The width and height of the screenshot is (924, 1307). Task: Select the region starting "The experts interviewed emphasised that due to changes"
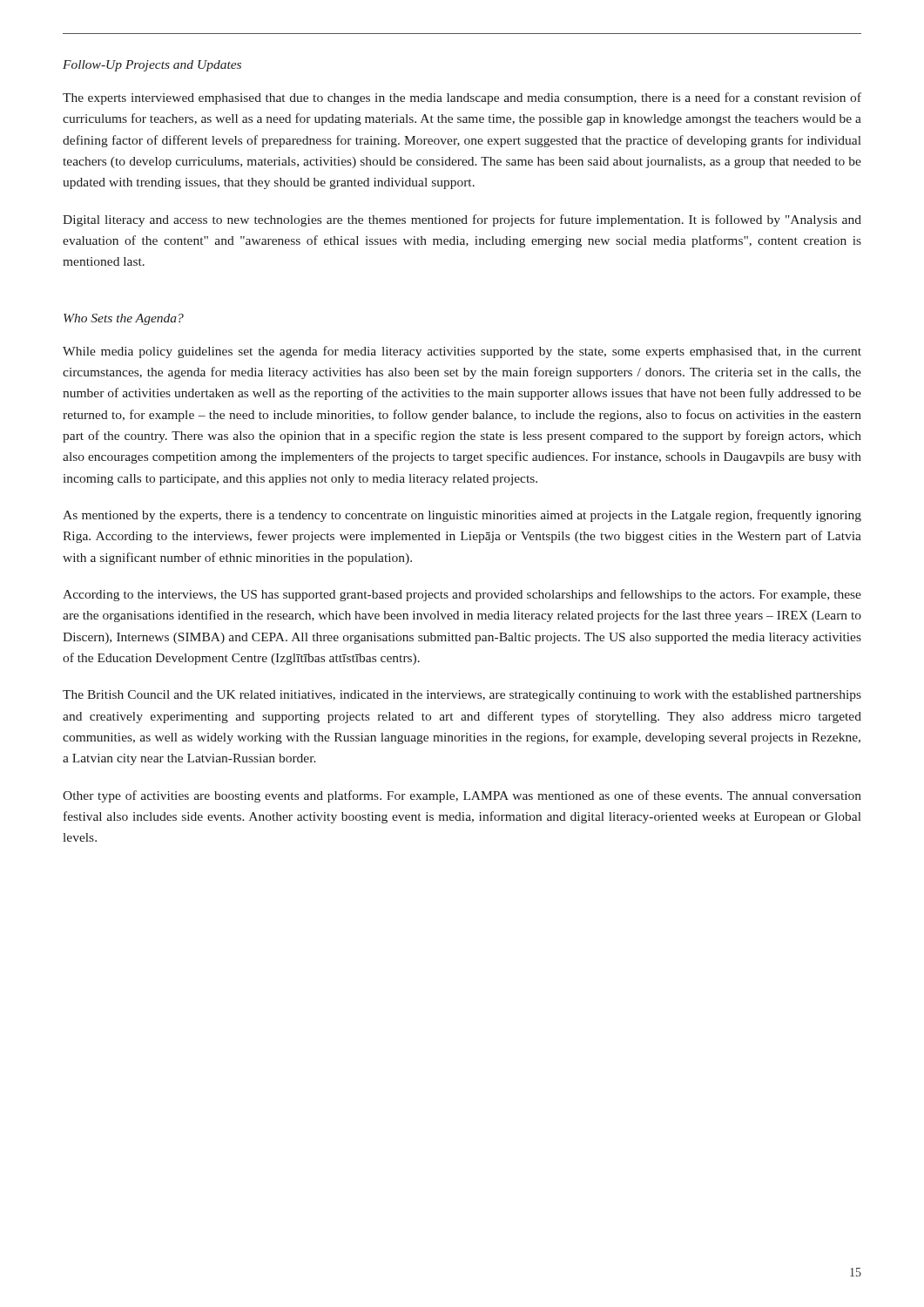point(462,140)
